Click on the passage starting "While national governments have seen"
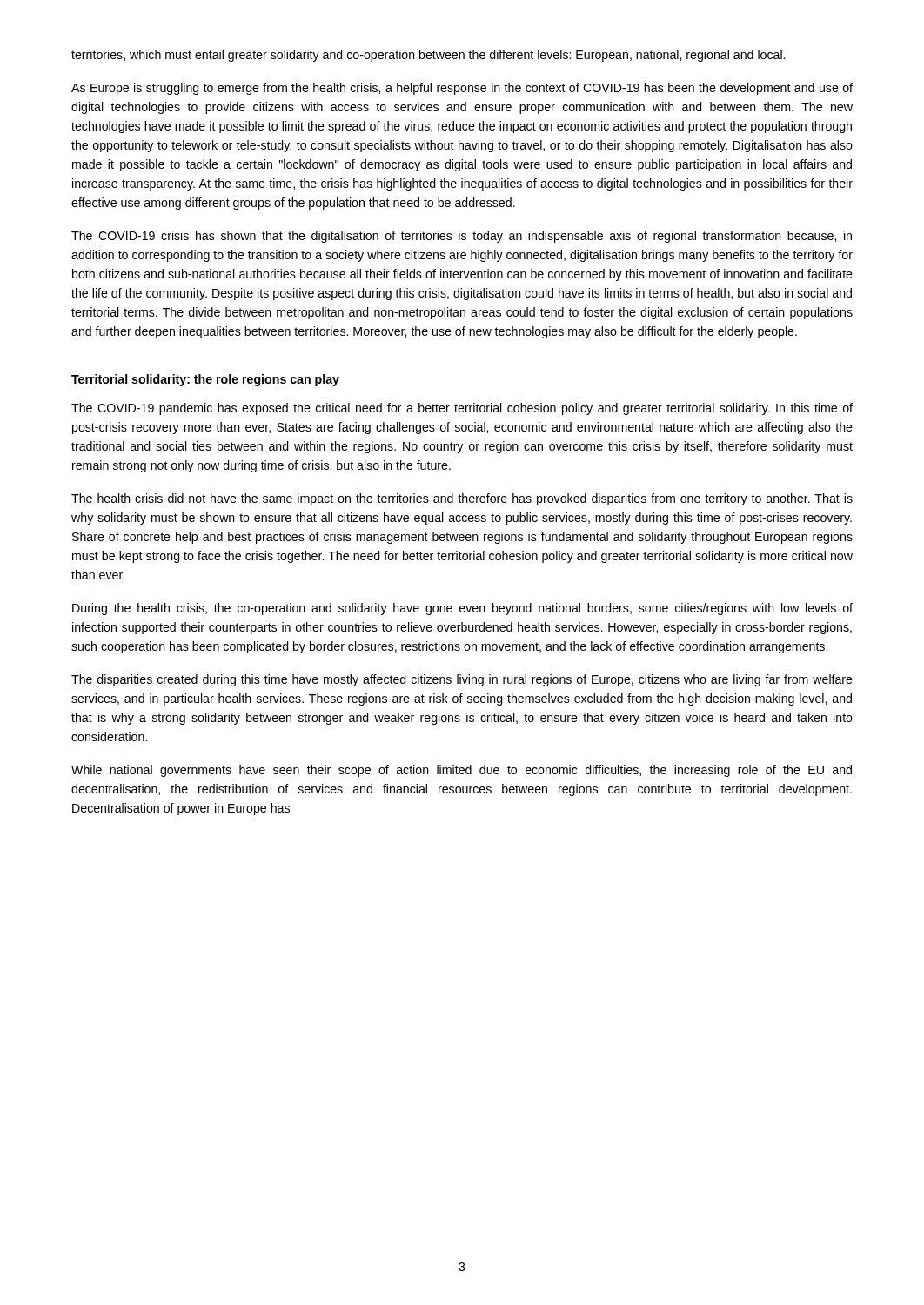924x1305 pixels. click(x=462, y=789)
